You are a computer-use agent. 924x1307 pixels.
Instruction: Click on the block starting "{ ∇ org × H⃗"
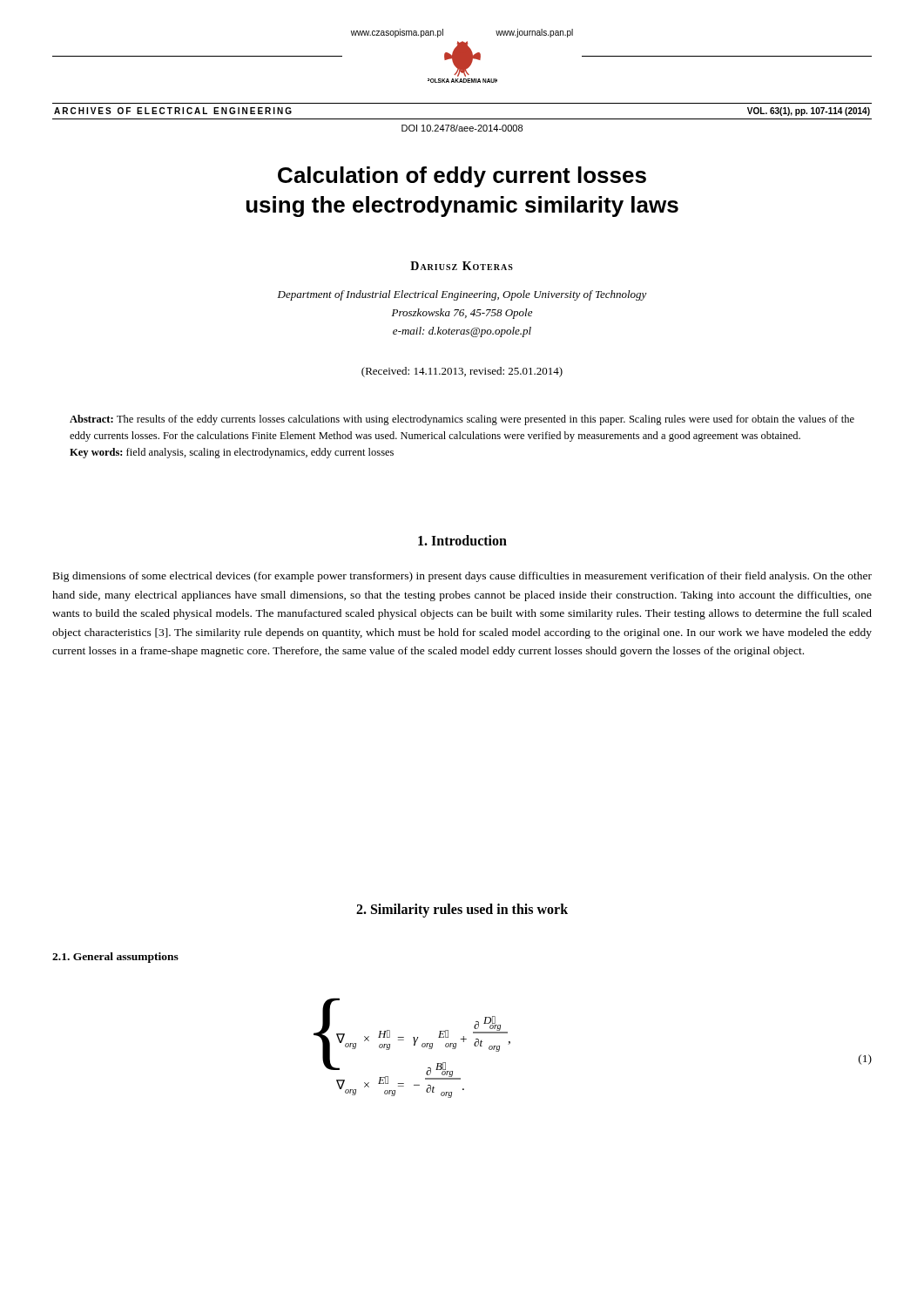[462, 1059]
